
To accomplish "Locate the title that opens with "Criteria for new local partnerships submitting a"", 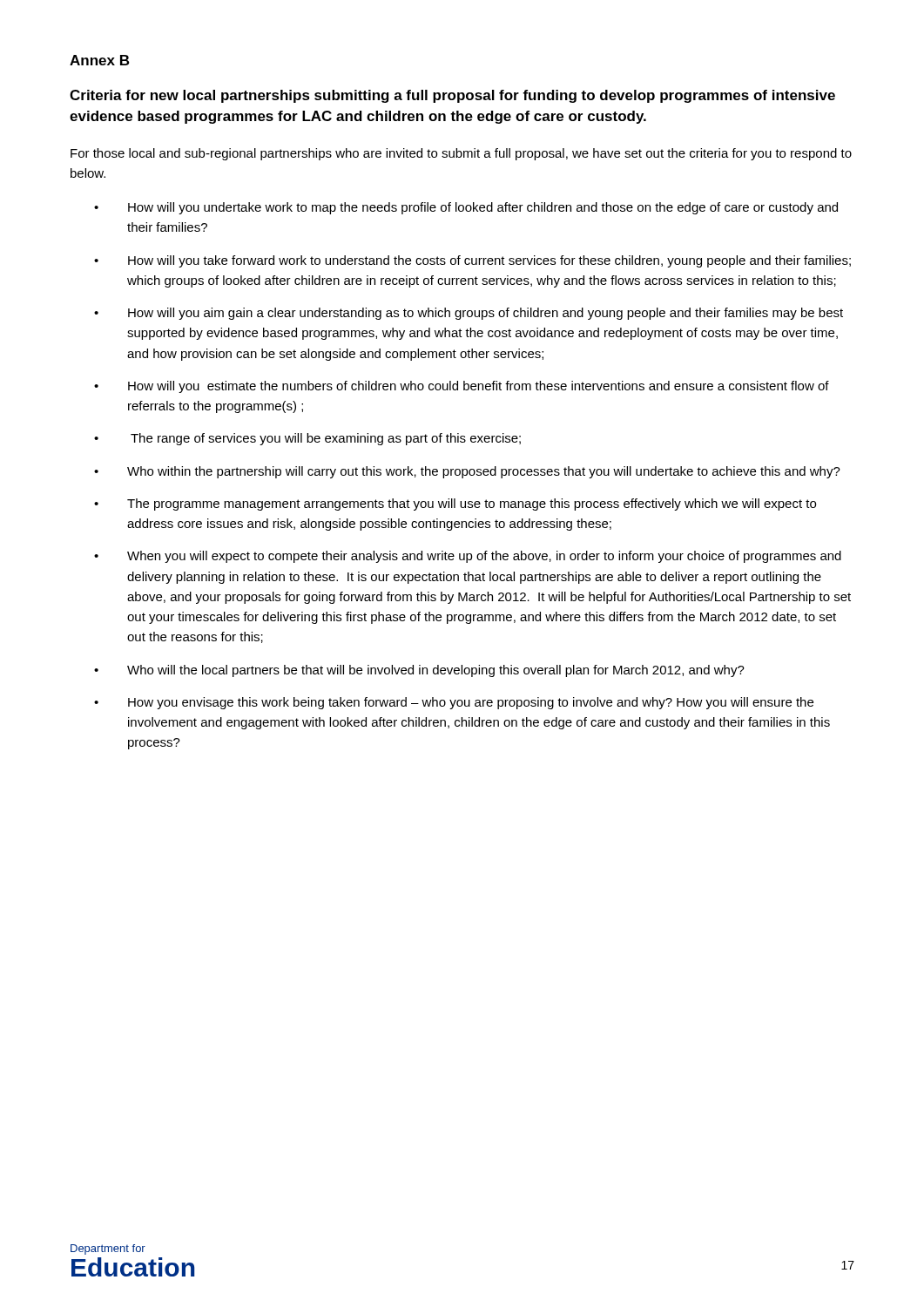I will coord(453,106).
